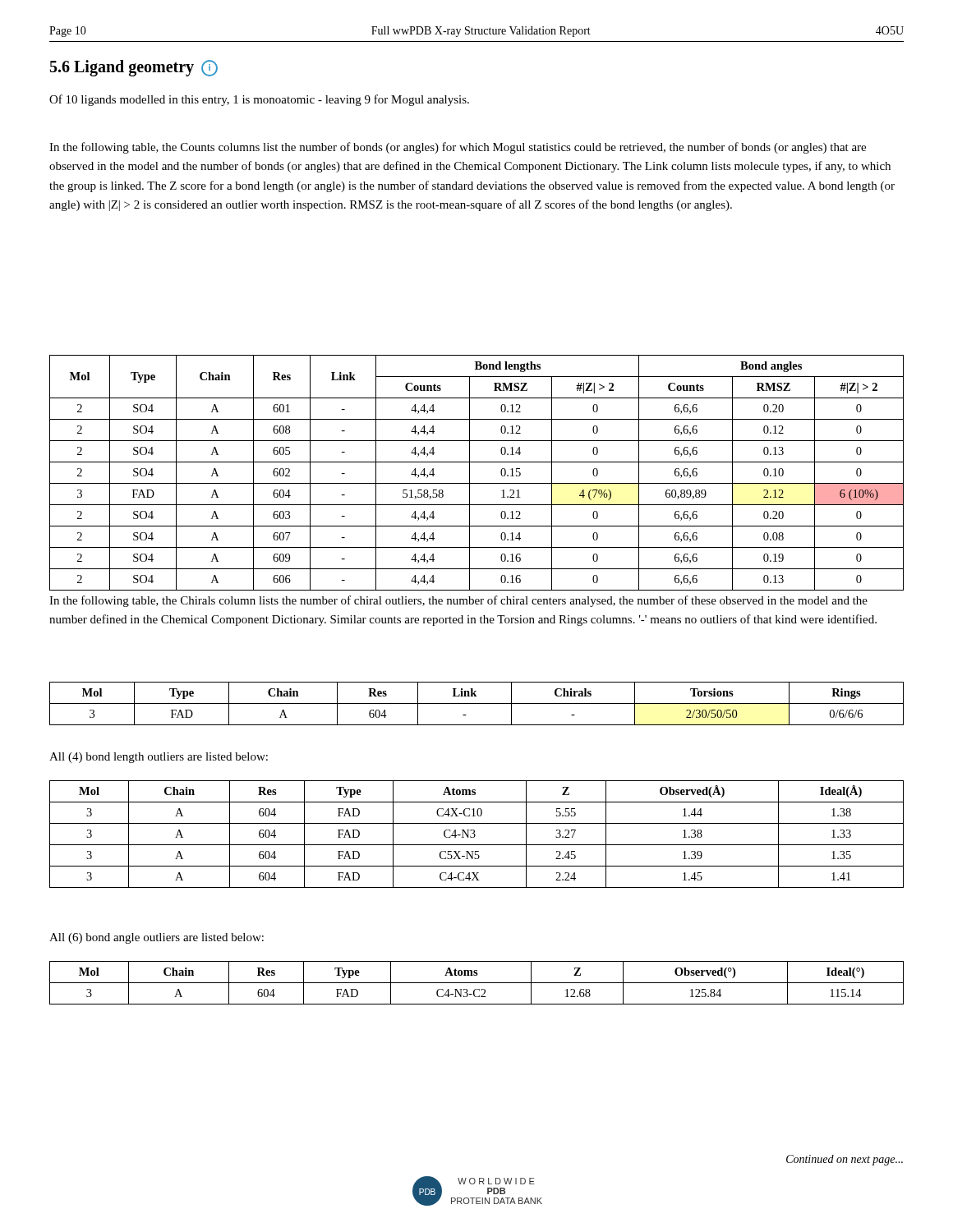Navigate to the element starting "In the following table, the Counts columns"
The image size is (953, 1232).
[x=472, y=176]
